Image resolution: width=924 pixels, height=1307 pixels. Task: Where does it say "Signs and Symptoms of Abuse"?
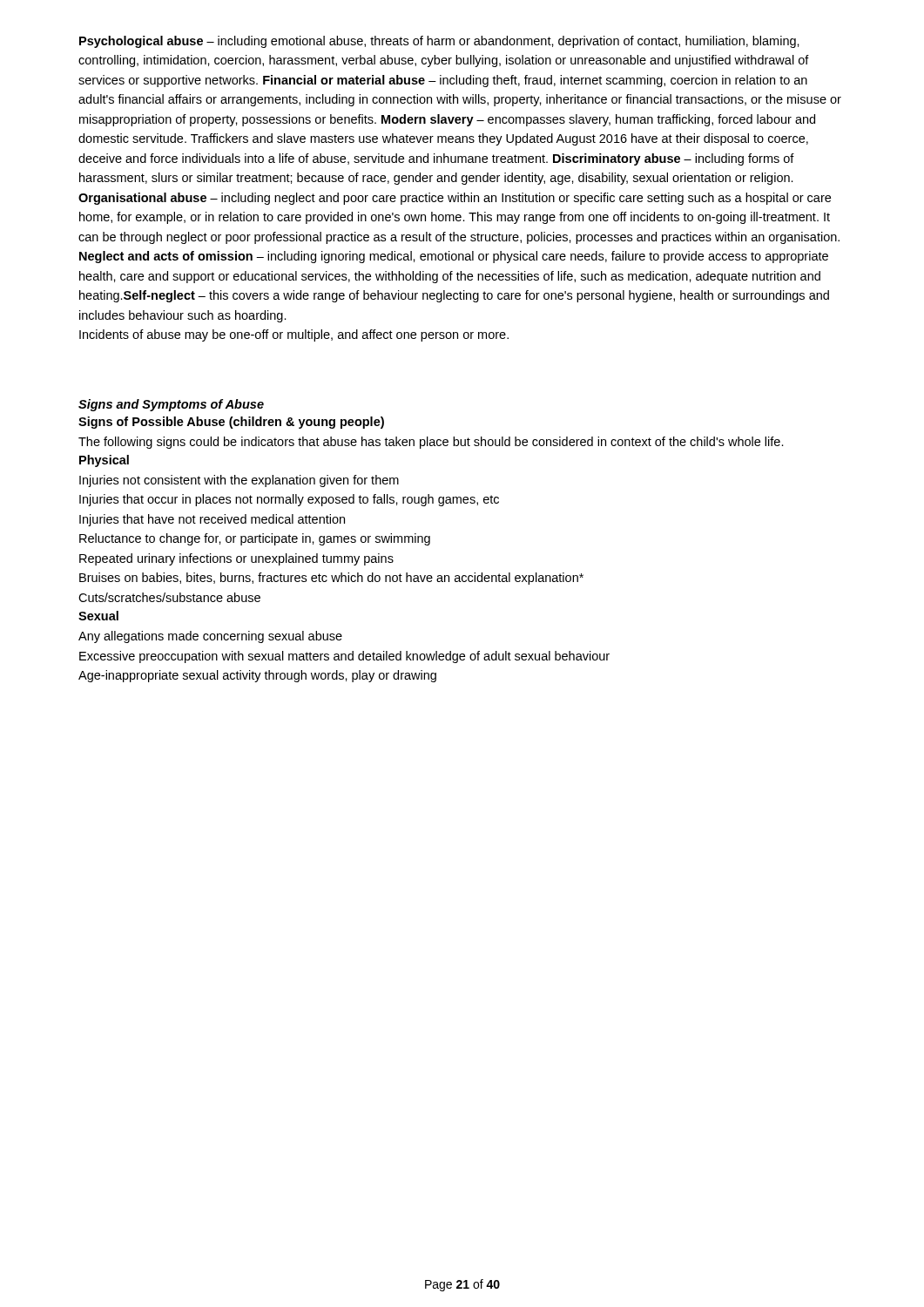[171, 405]
